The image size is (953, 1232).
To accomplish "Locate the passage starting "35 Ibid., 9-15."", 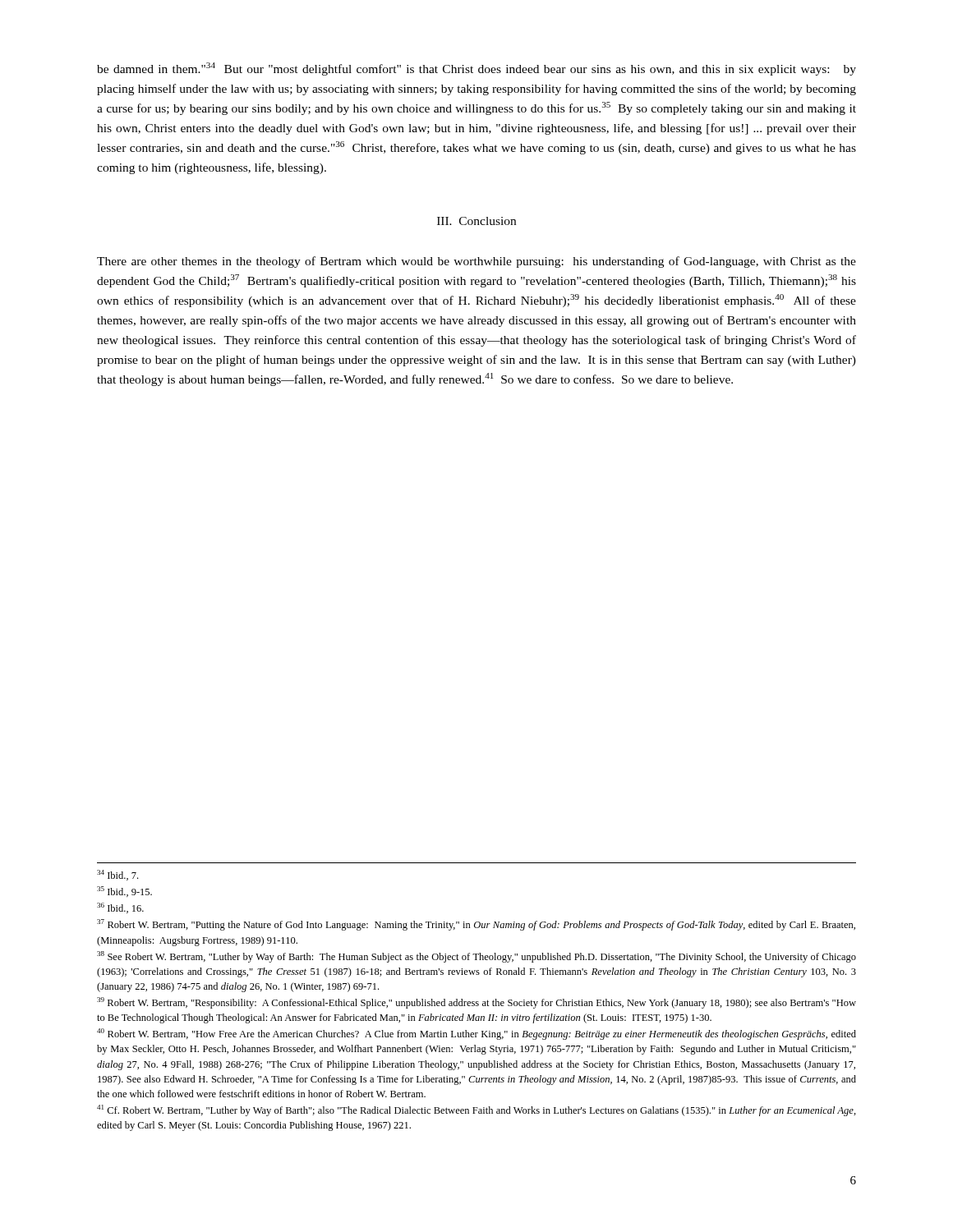I will coord(125,891).
